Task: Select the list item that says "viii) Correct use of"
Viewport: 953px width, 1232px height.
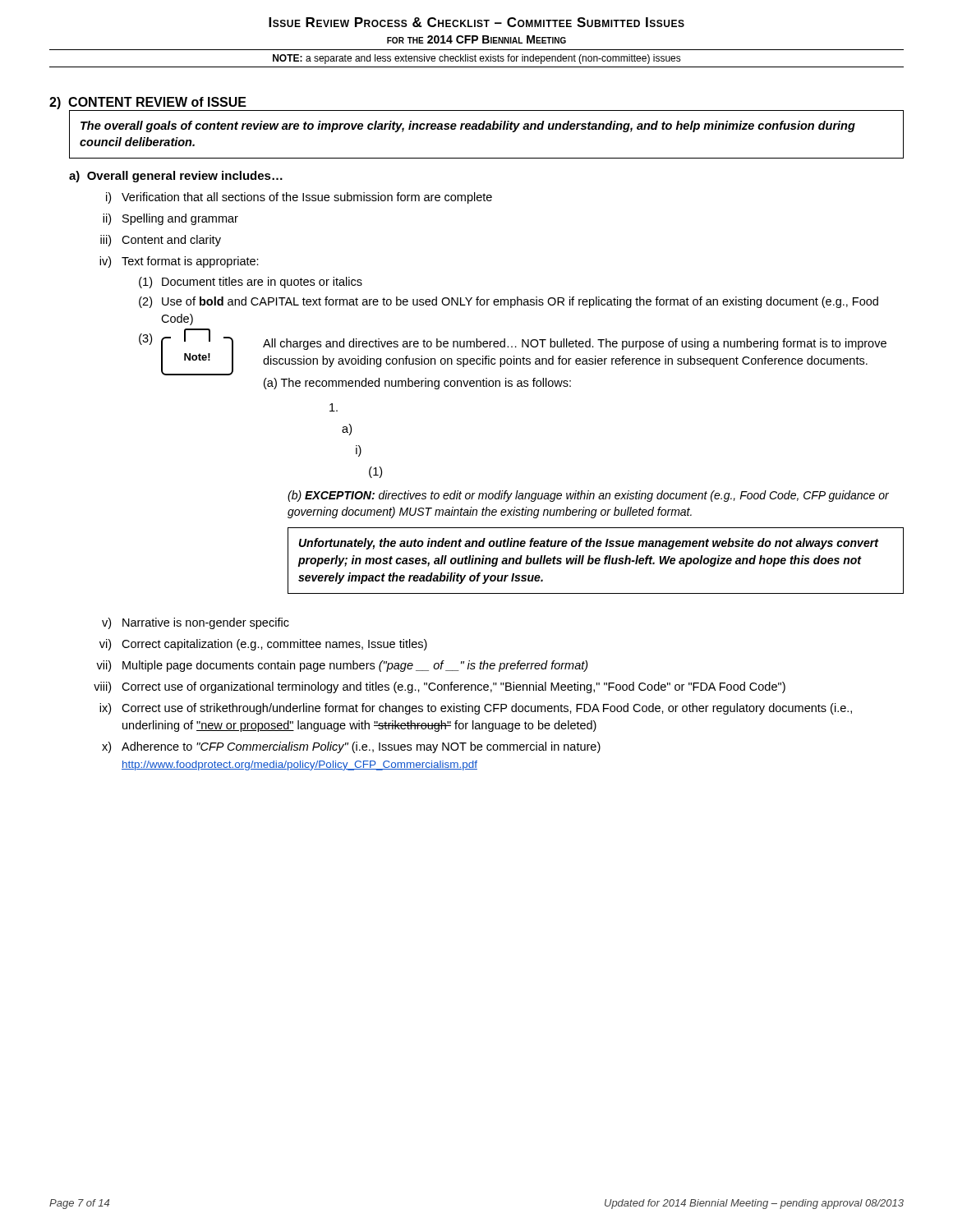Action: pyautogui.click(x=486, y=687)
